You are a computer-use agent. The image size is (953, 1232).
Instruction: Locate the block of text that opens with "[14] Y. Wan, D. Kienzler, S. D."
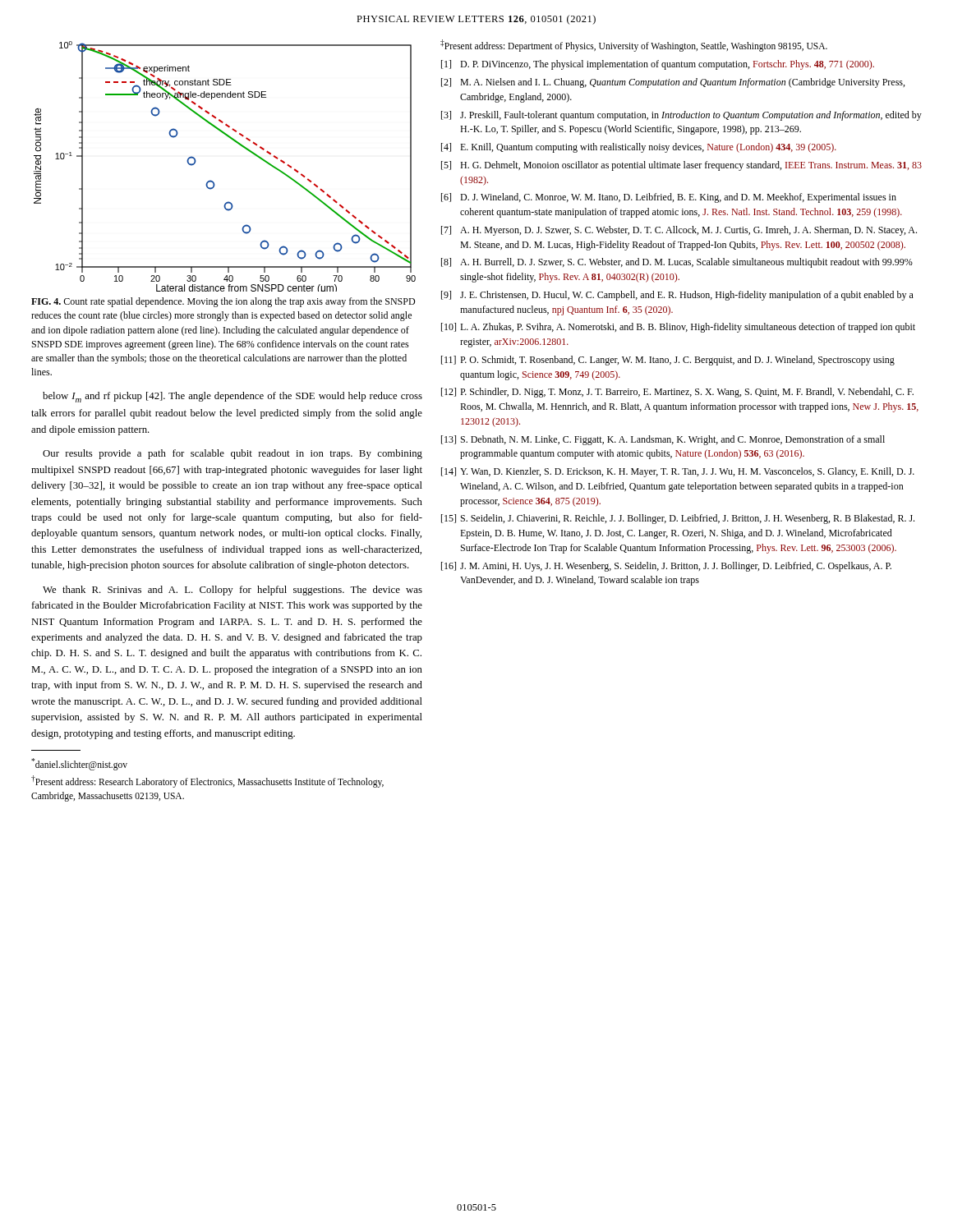tap(681, 487)
